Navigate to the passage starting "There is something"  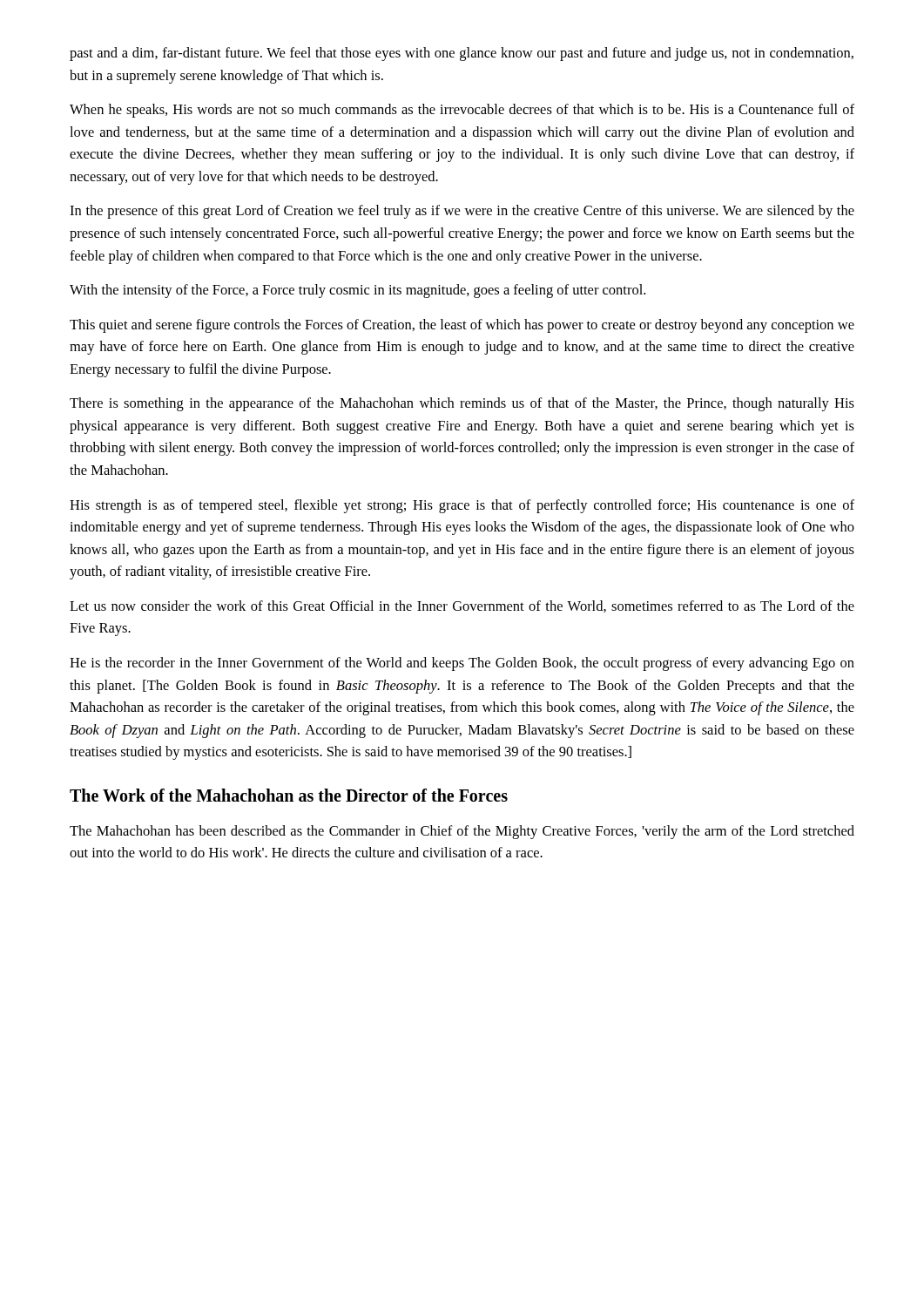coord(462,437)
